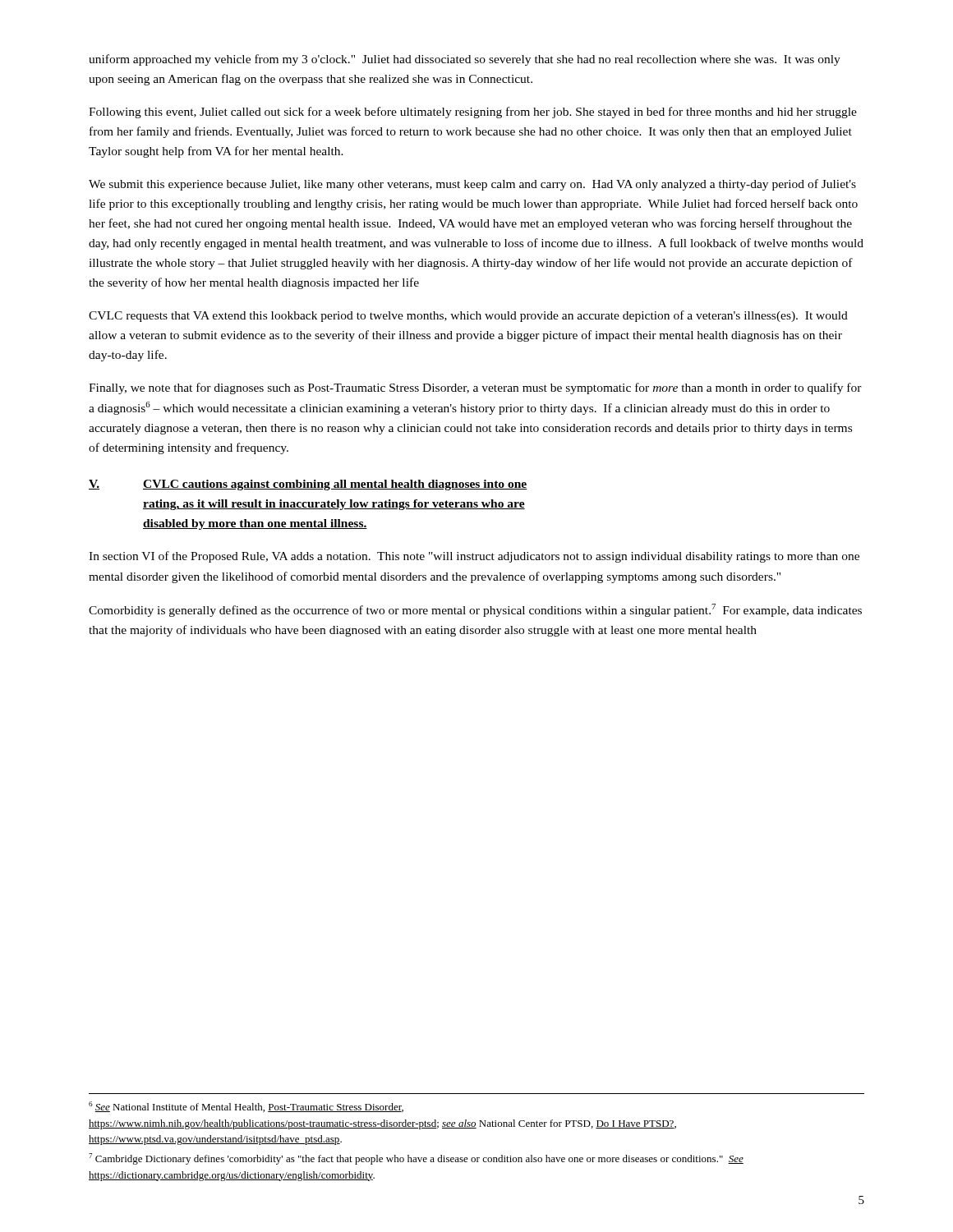Screen dimensions: 1232x953
Task: Locate the passage starting "CVLC requests that VA"
Action: tap(468, 335)
